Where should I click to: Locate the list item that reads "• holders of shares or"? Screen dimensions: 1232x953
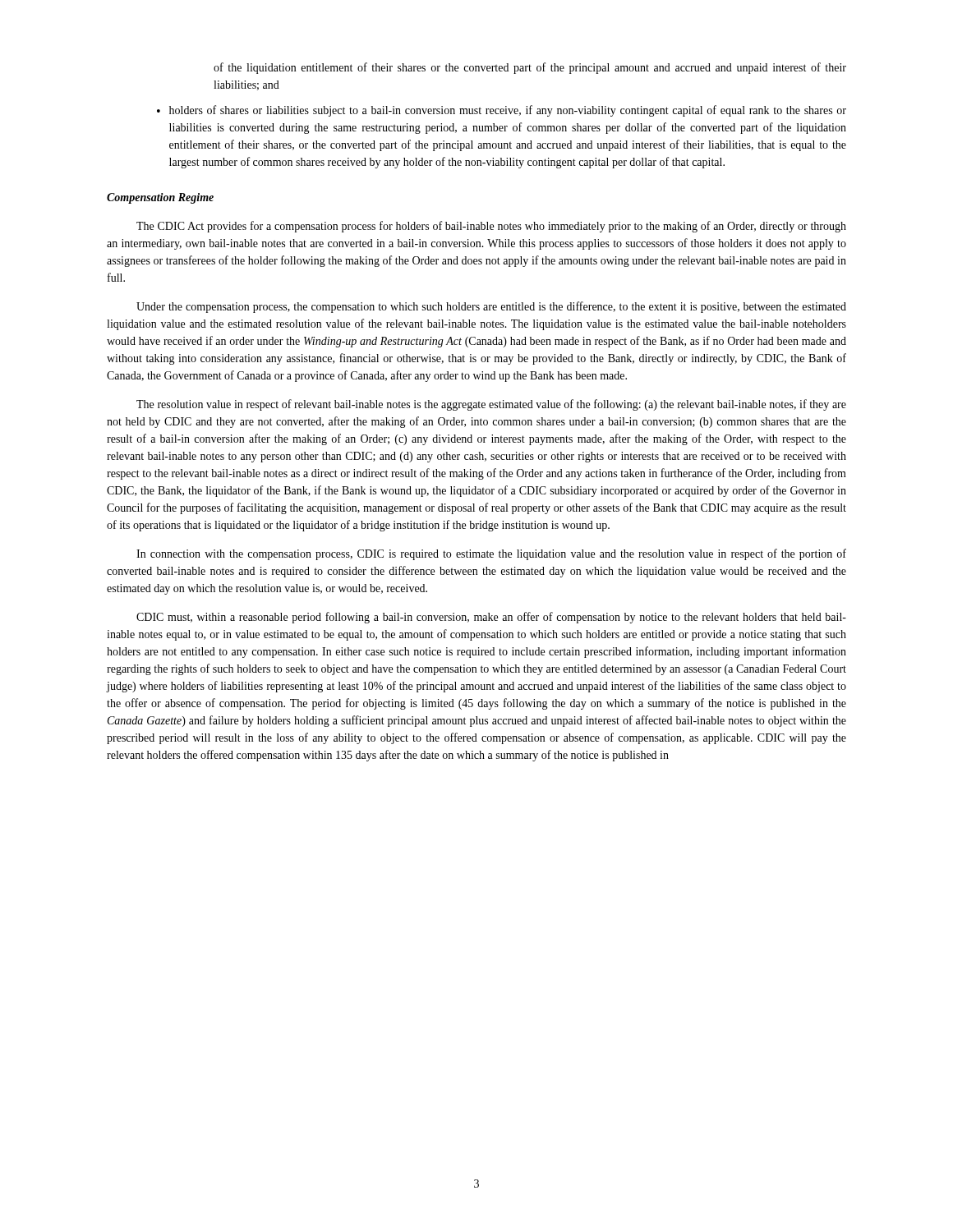click(501, 136)
